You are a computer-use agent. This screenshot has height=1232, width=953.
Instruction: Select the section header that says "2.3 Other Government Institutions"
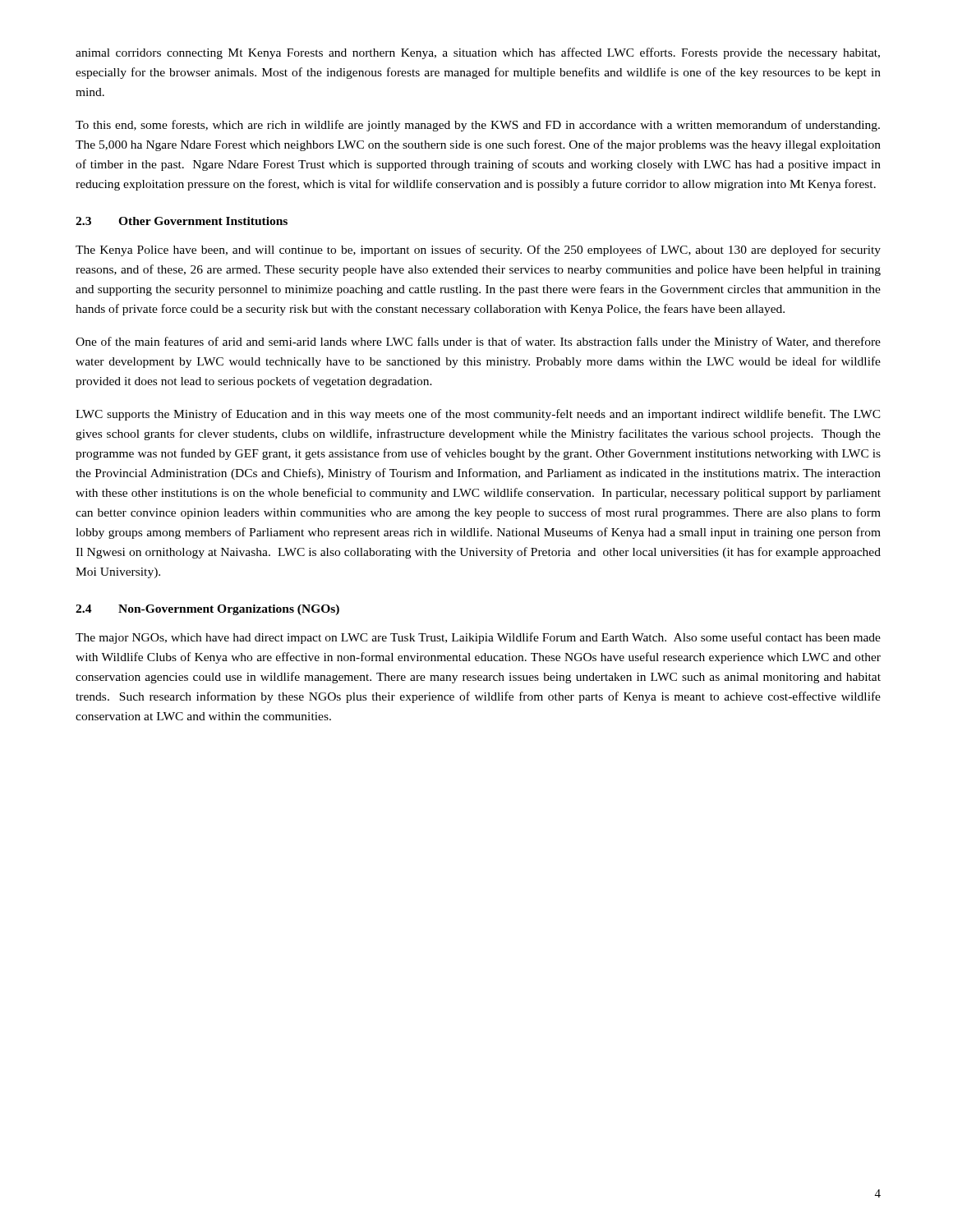click(182, 221)
